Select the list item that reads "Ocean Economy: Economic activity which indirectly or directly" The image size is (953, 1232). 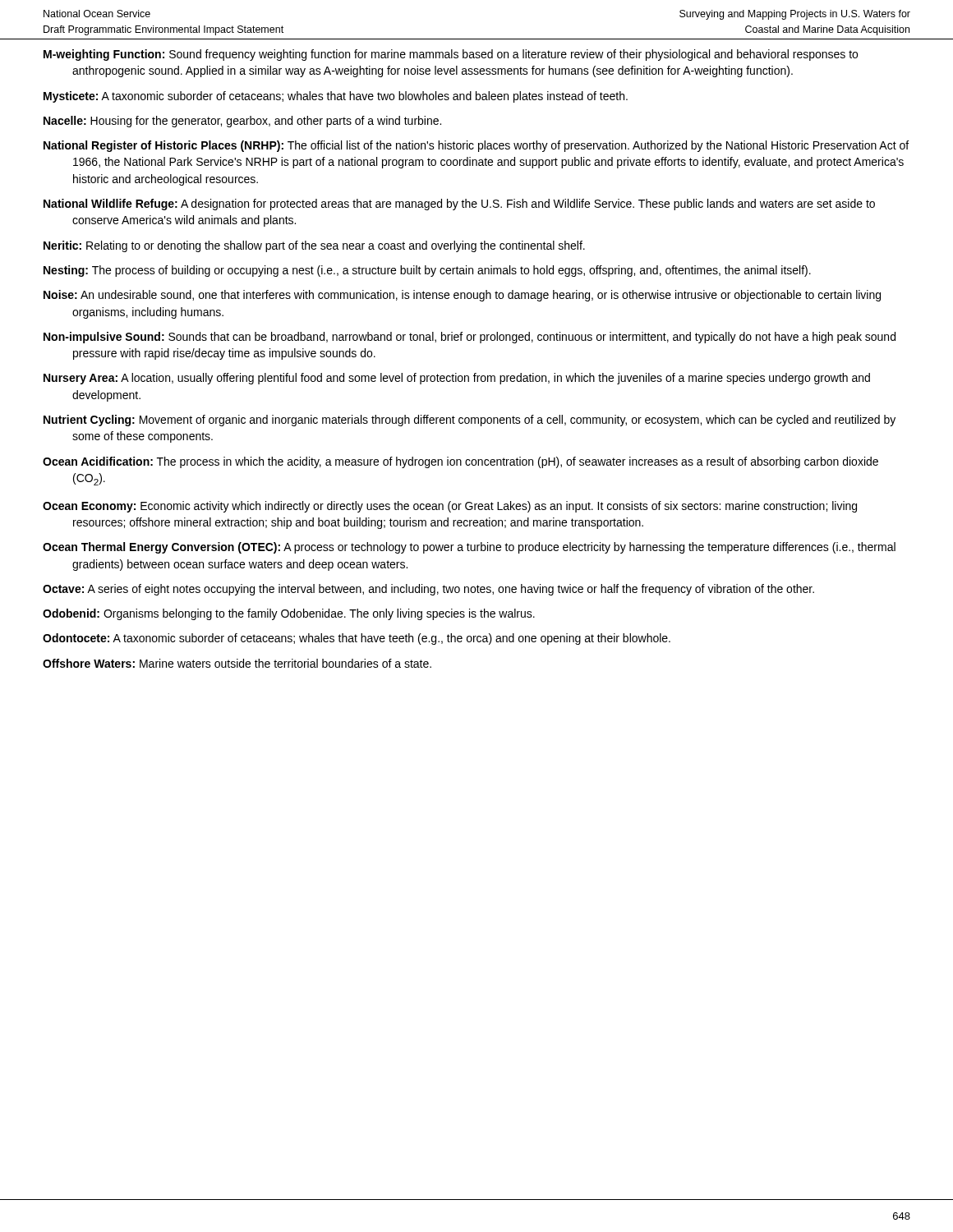point(450,514)
